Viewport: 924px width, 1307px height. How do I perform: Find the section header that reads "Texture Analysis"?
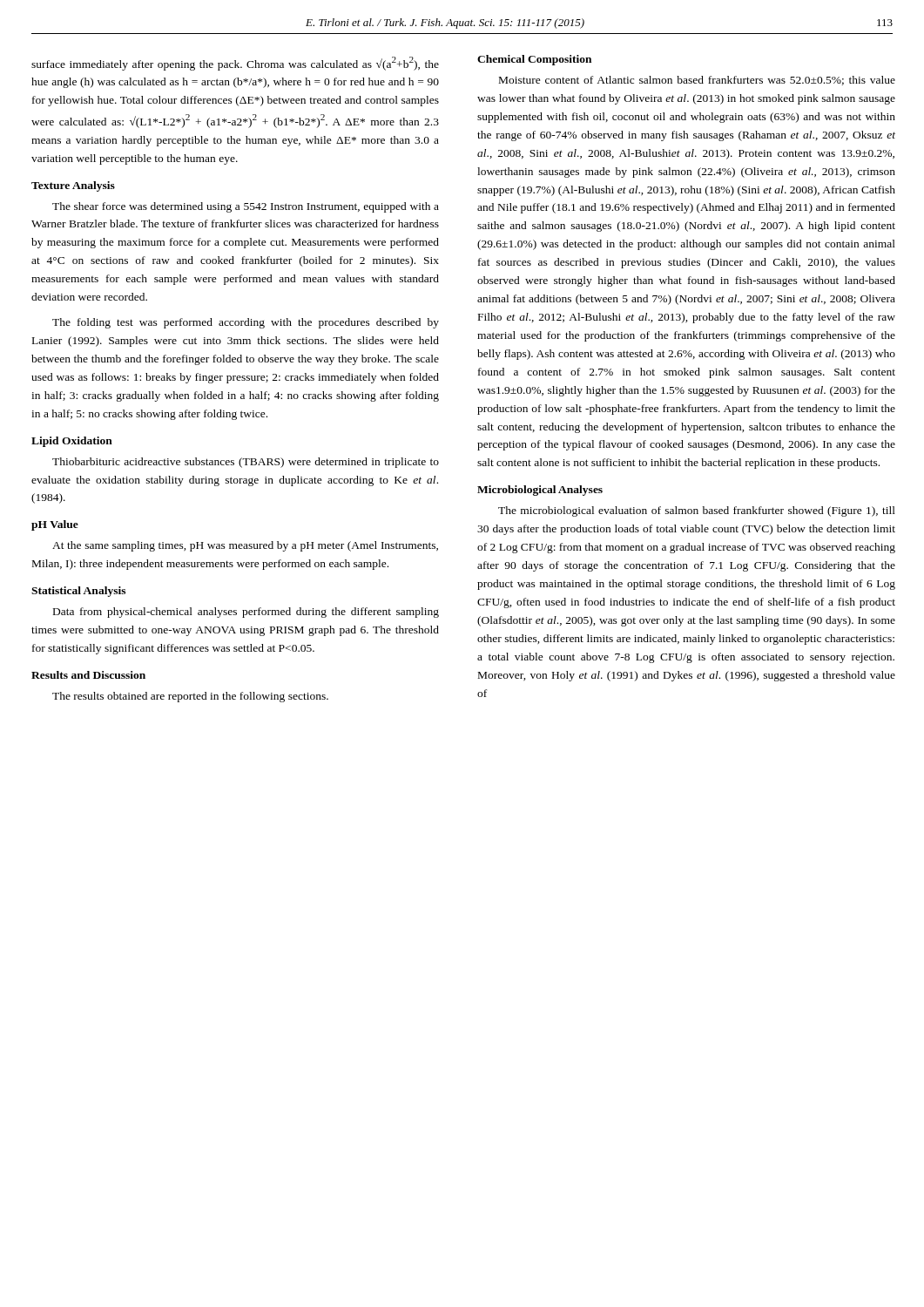(x=73, y=185)
